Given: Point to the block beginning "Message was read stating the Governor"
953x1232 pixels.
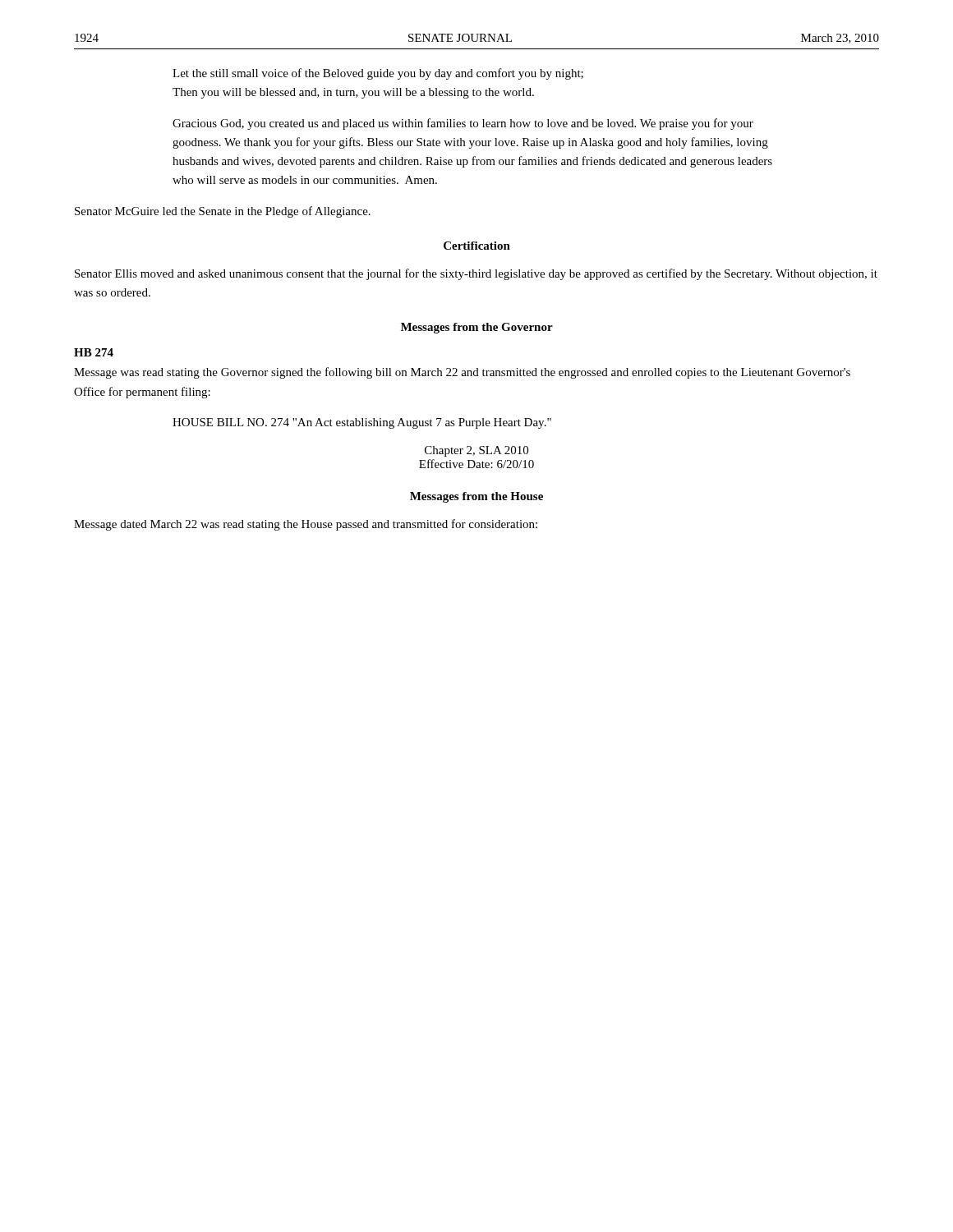Looking at the screenshot, I should tap(462, 382).
